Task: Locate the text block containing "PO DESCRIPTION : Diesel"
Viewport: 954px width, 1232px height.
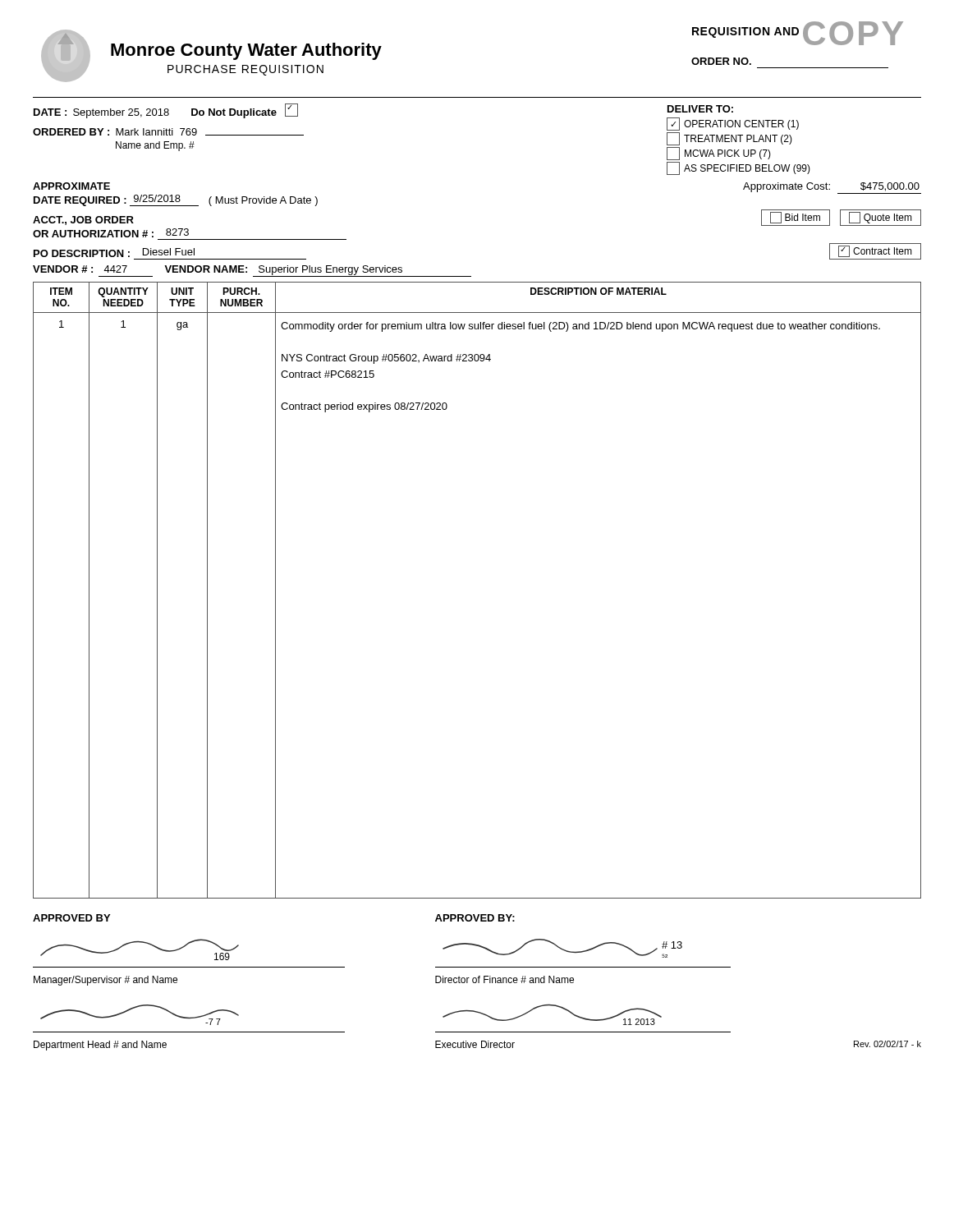Action: 220,259
